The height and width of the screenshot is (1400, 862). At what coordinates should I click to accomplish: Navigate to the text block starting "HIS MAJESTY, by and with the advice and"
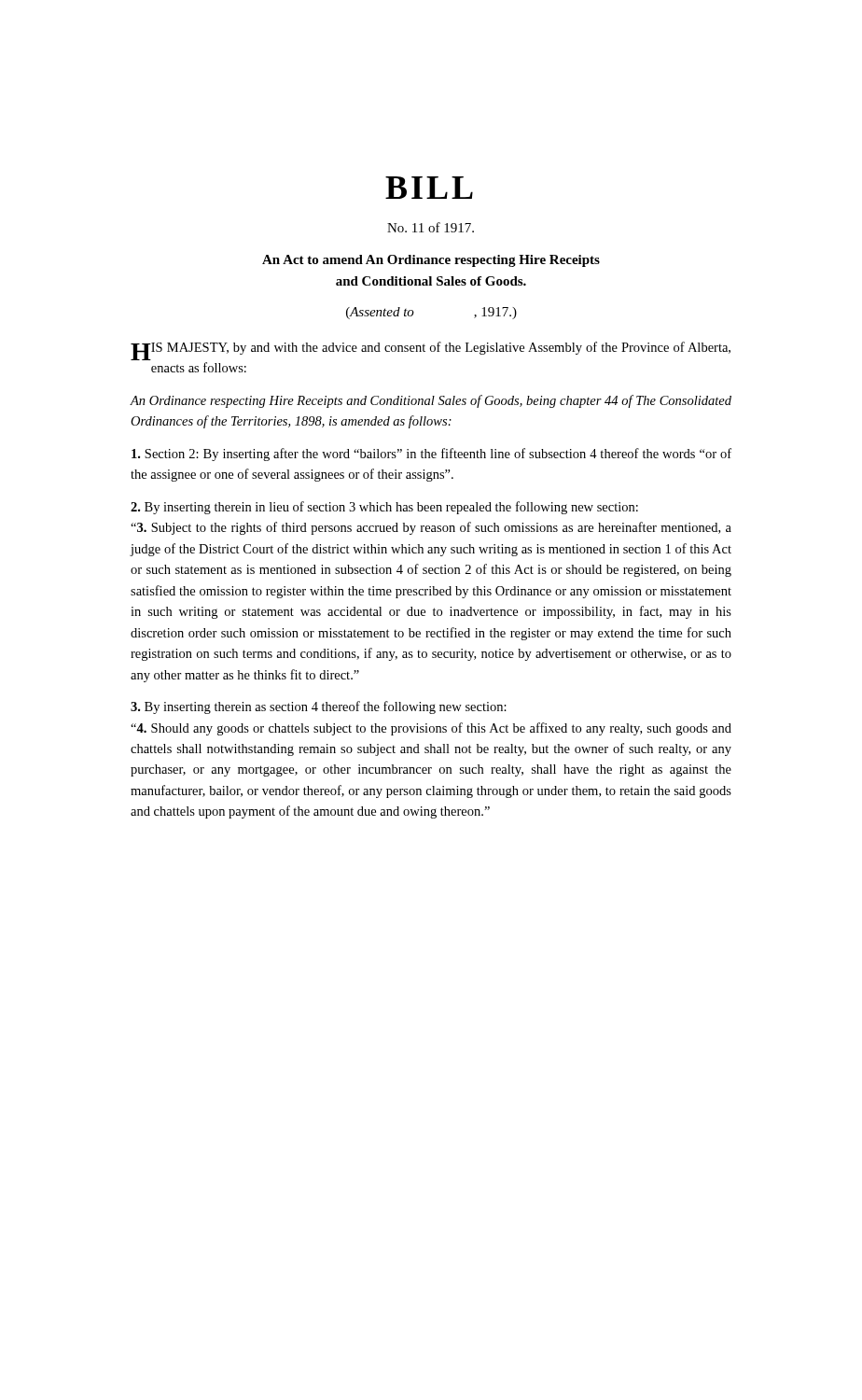pos(431,356)
